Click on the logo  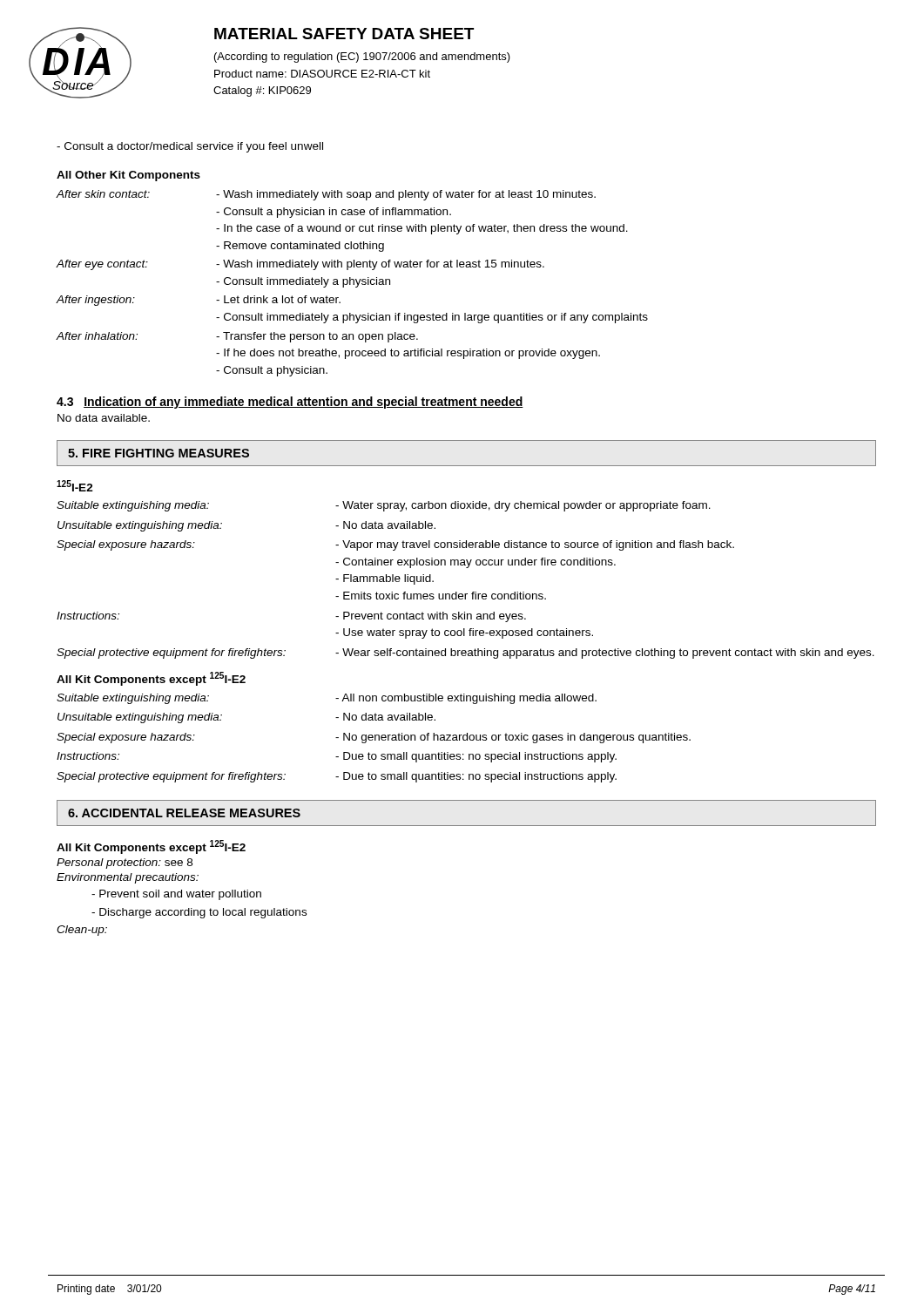pos(102,61)
